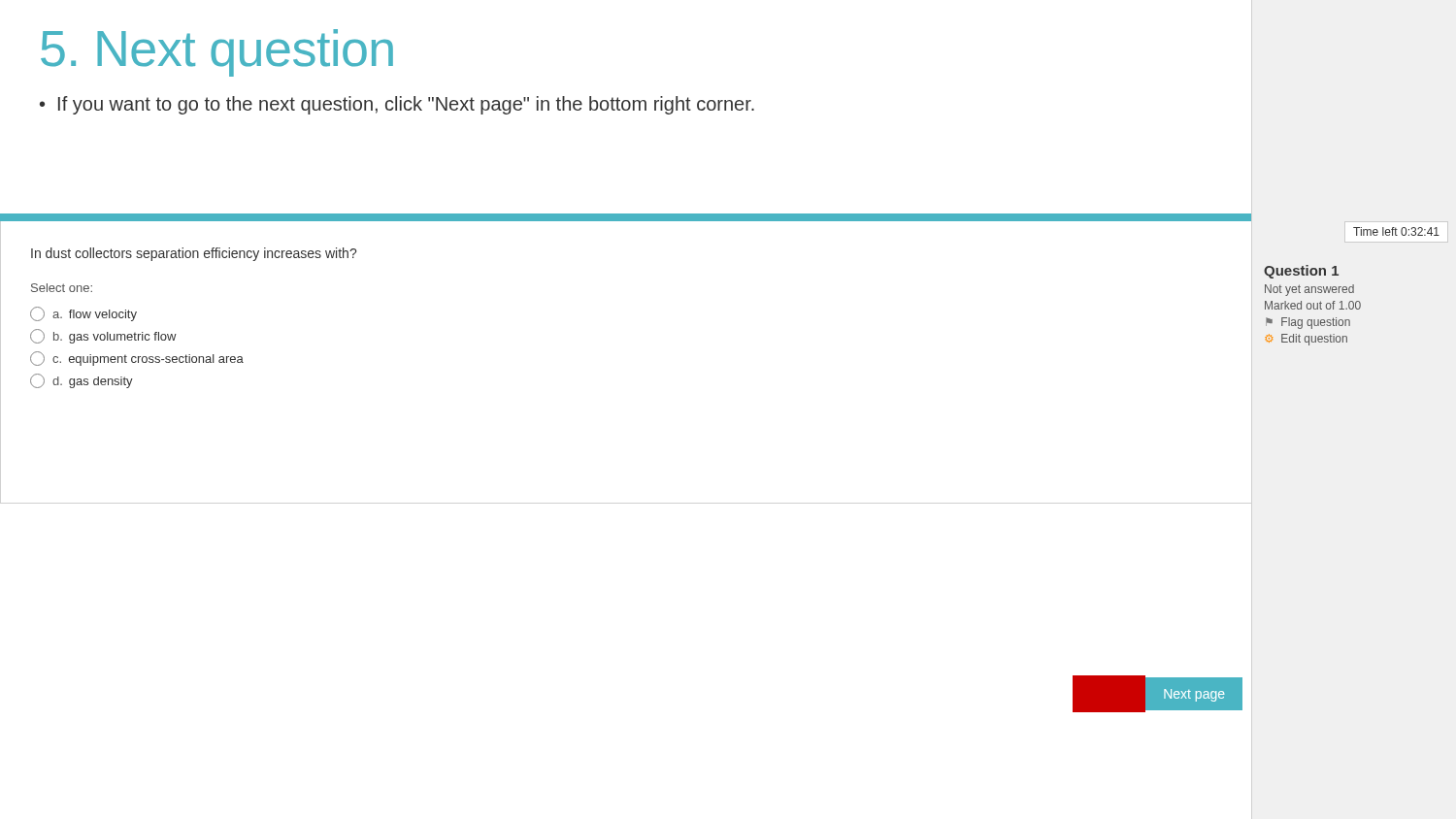The width and height of the screenshot is (1456, 819).
Task: Locate the block of text that opens with "In dust collectors separation efficiency"
Action: tap(194, 253)
